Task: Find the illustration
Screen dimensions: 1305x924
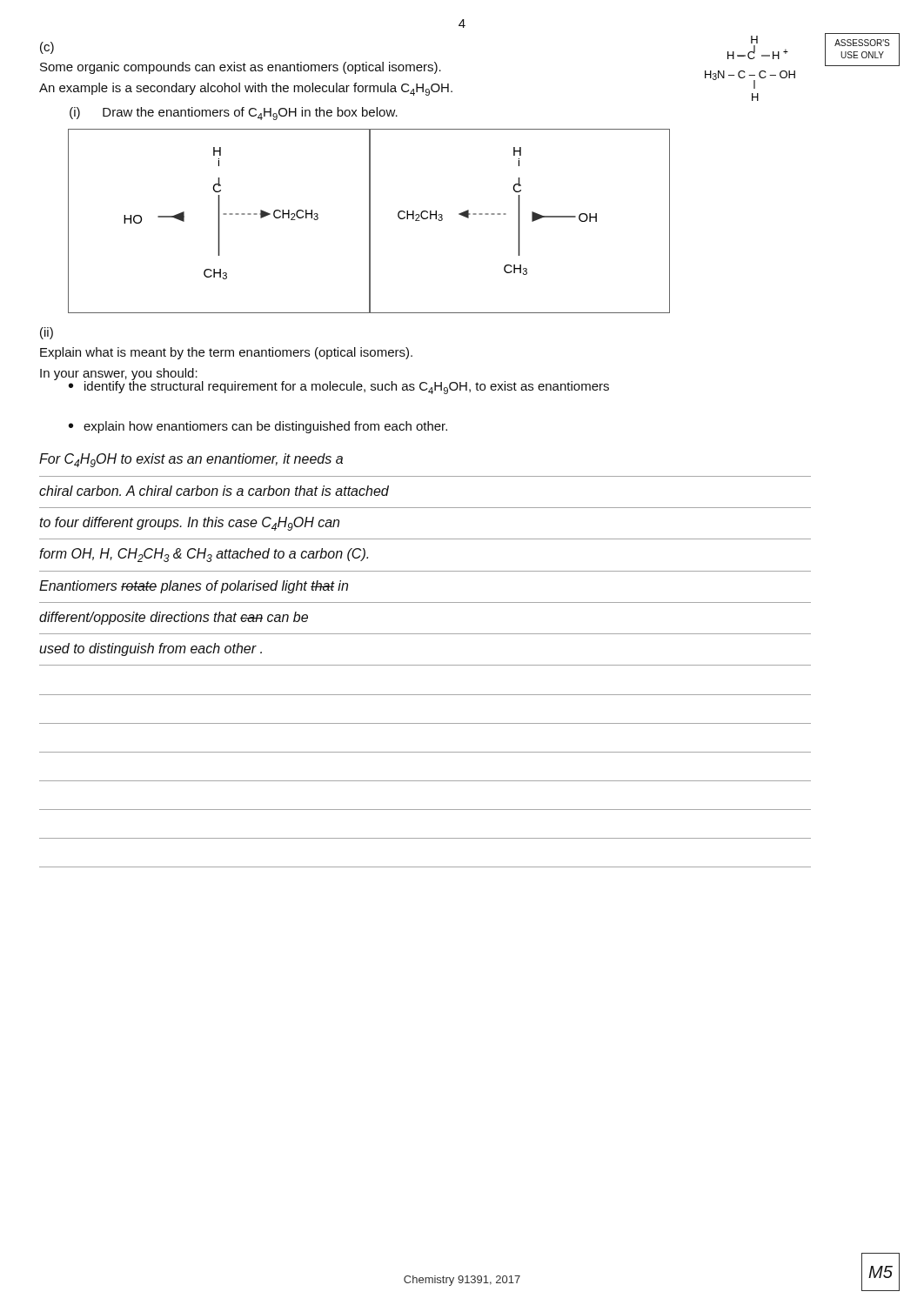Action: point(369,221)
